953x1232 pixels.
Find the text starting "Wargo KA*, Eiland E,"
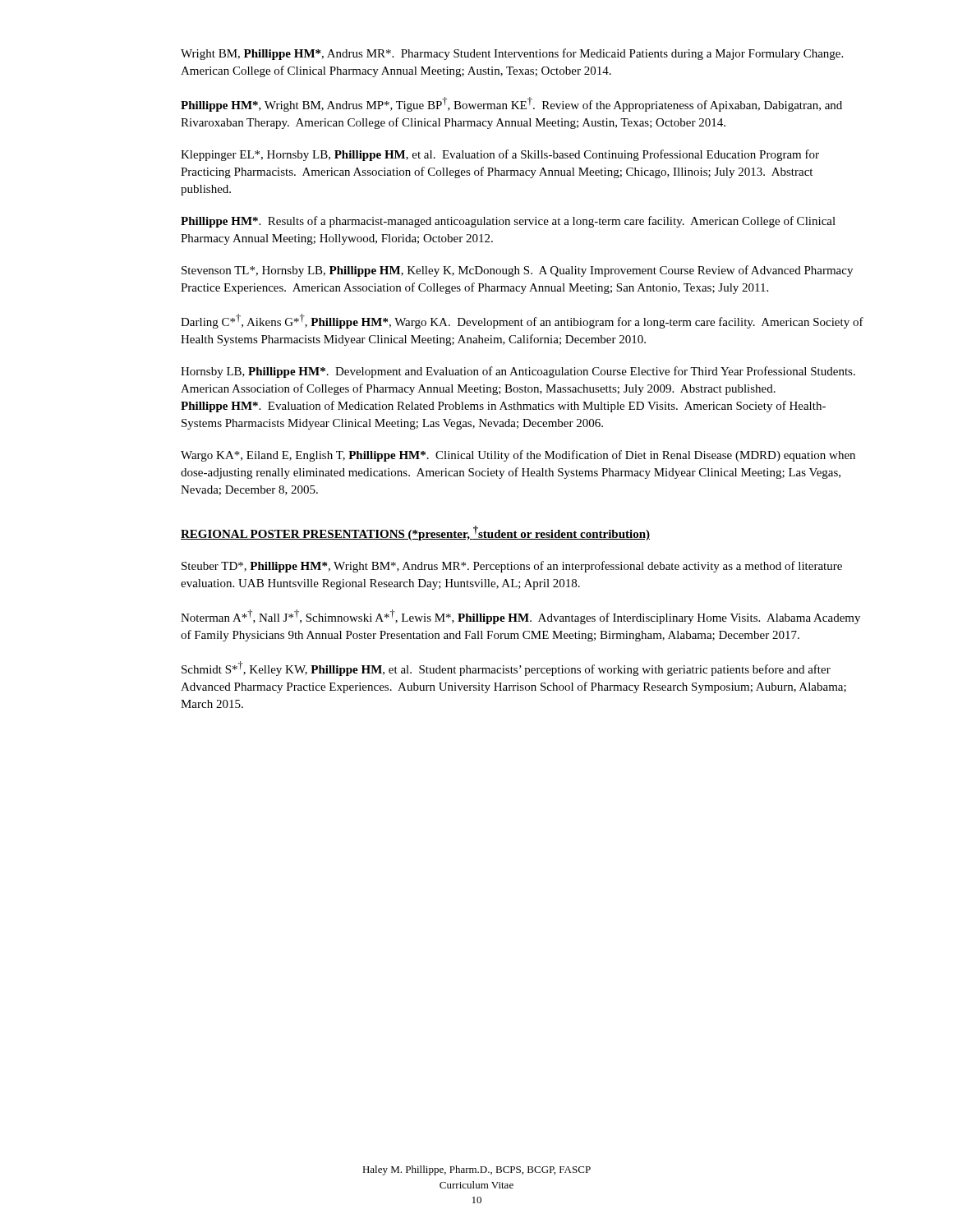point(518,472)
